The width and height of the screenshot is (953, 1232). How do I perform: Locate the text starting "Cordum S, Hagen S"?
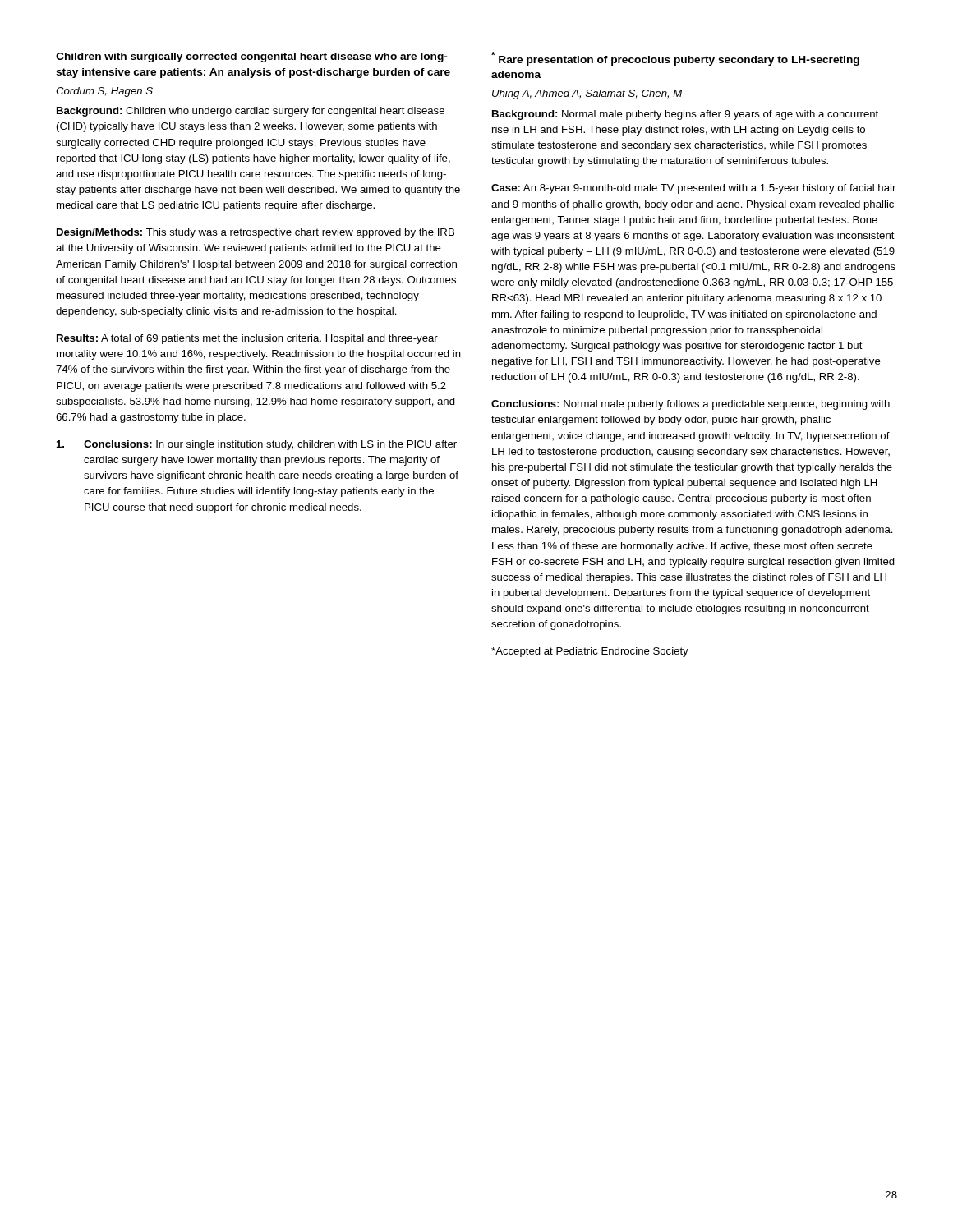point(104,91)
